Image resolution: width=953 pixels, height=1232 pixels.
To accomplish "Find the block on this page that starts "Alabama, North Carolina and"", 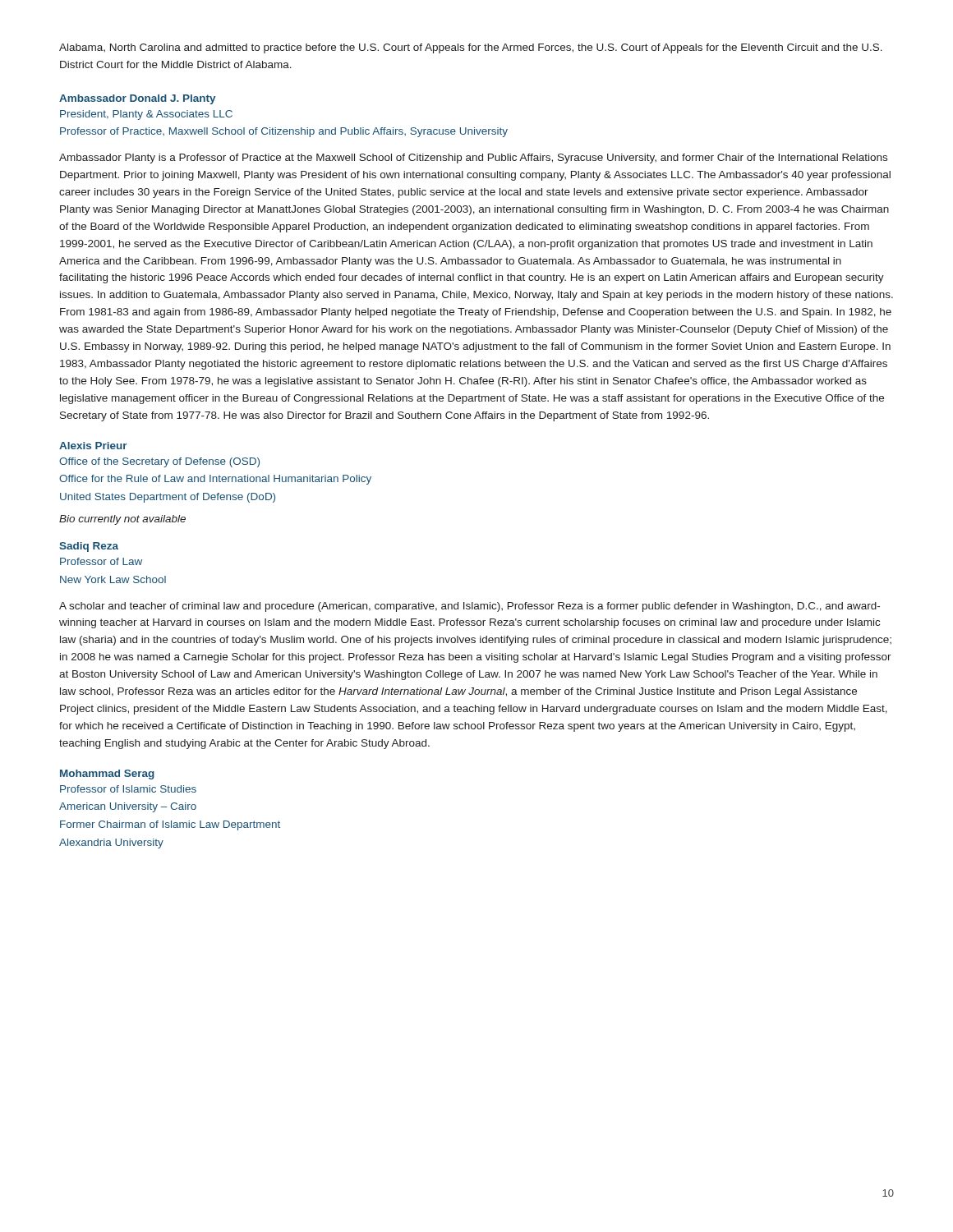I will click(471, 56).
